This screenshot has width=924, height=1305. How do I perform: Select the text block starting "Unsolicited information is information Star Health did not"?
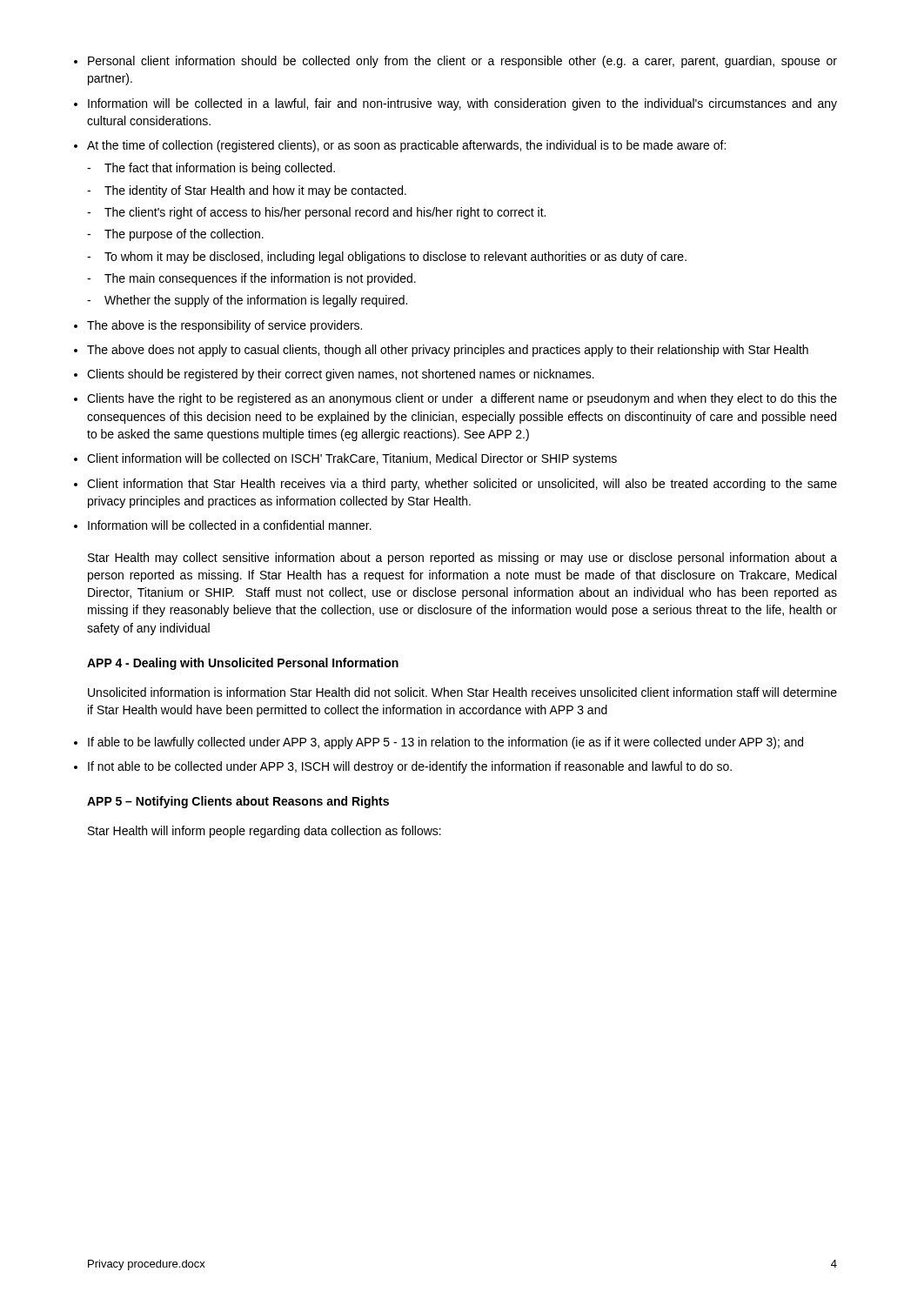pos(462,701)
